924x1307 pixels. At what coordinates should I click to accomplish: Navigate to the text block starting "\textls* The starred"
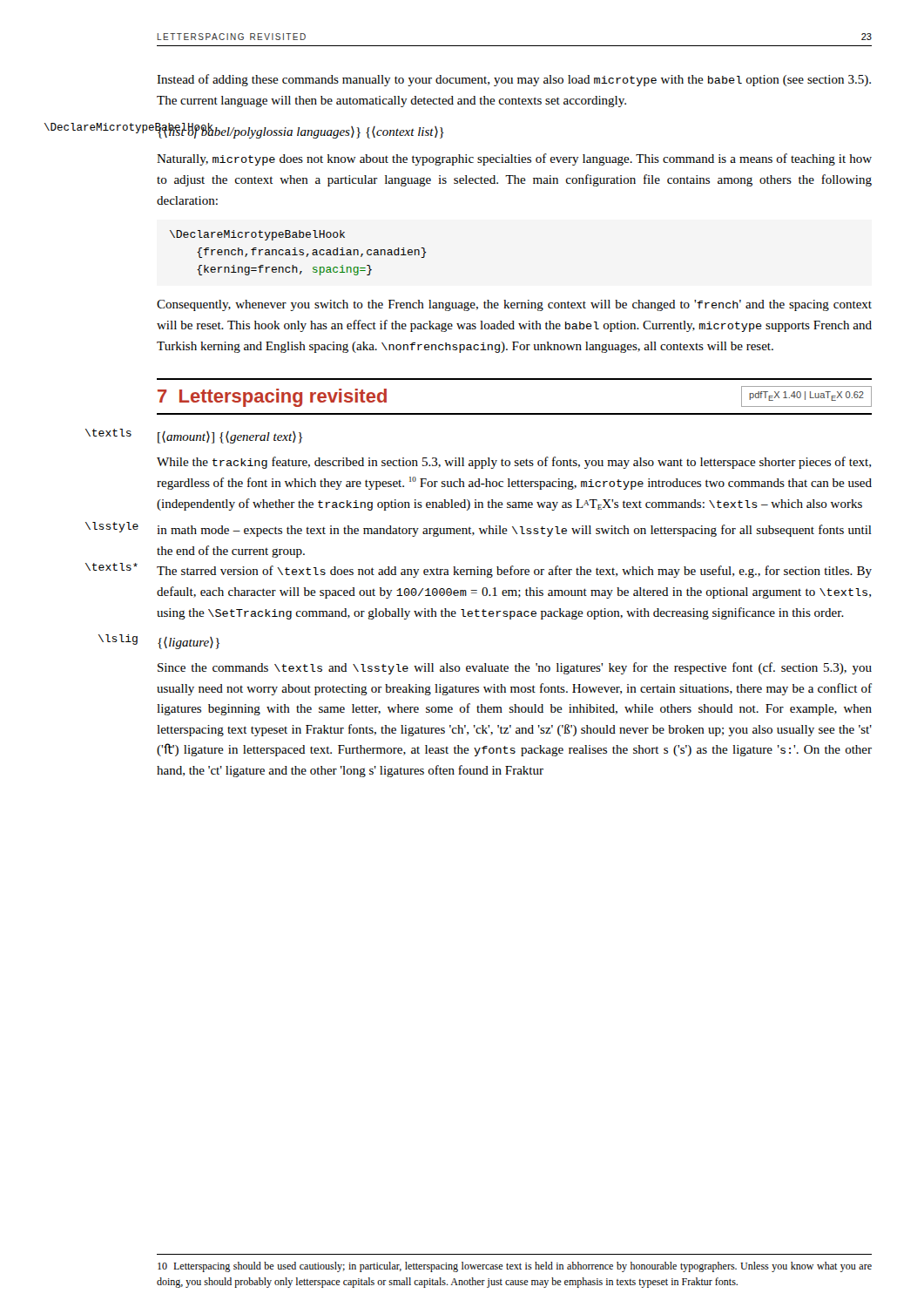pyautogui.click(x=514, y=593)
